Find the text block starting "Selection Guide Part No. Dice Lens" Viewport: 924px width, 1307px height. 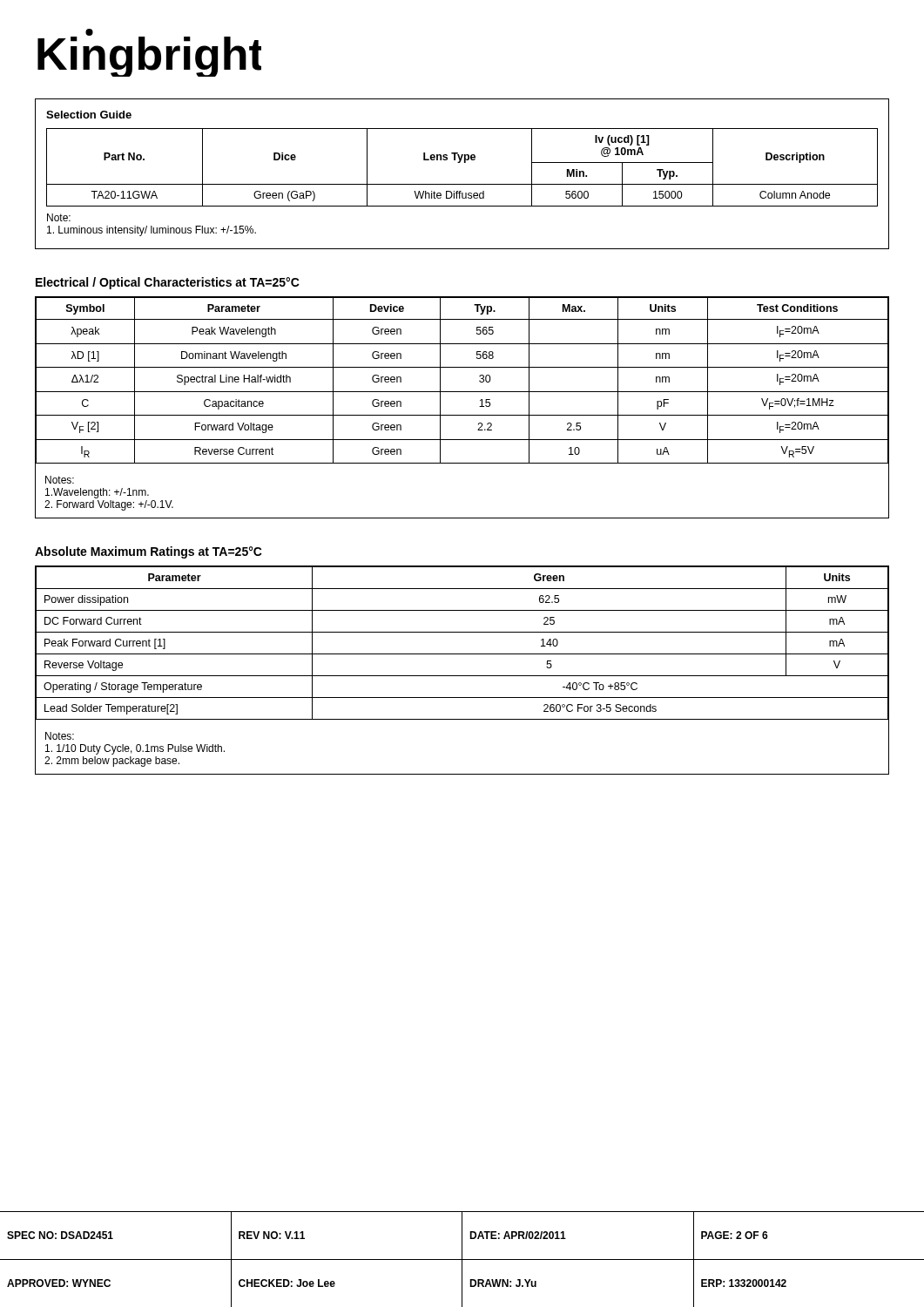[x=462, y=172]
